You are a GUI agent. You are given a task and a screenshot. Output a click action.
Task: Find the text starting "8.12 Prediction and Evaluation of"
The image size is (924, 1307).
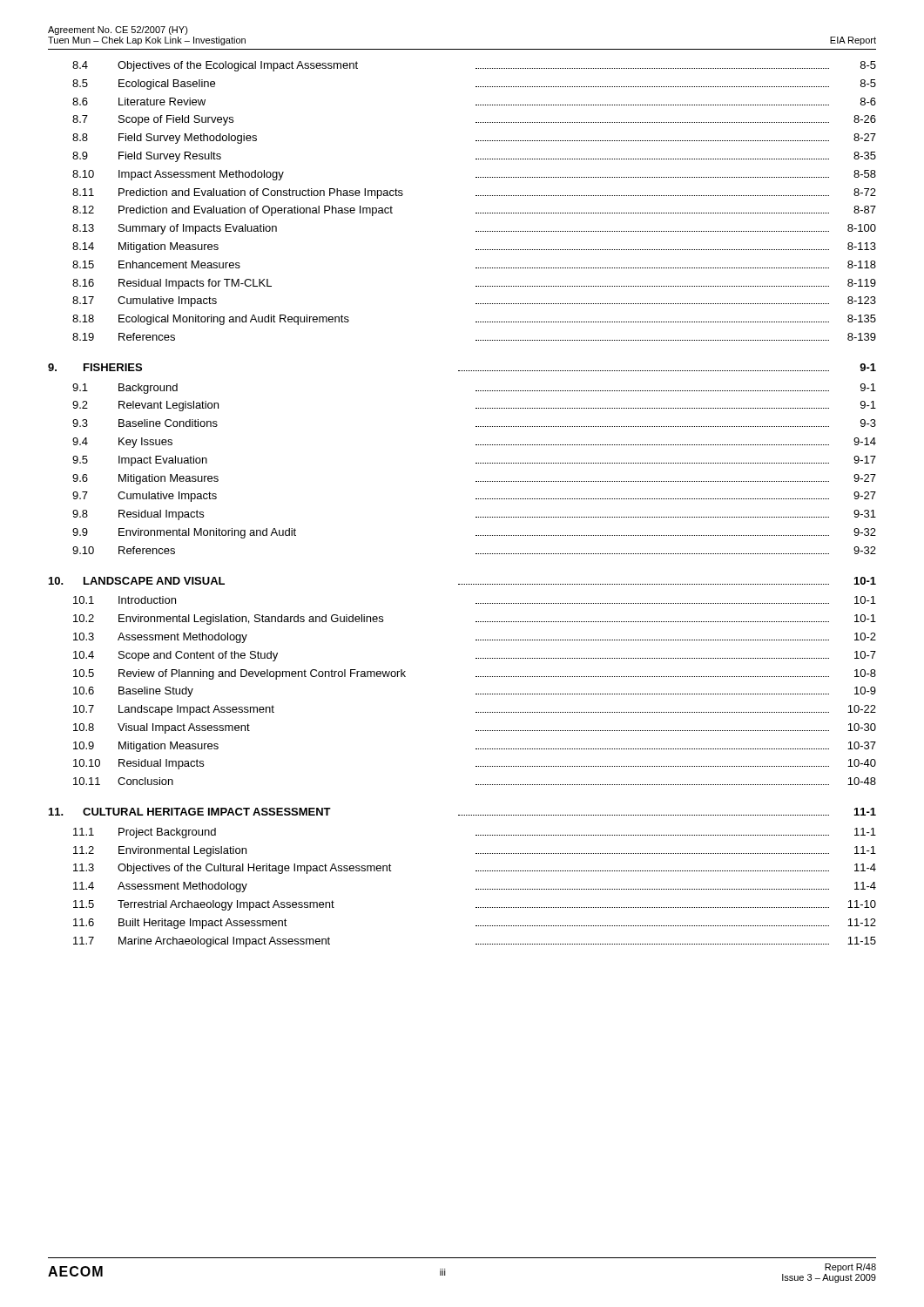(x=474, y=211)
